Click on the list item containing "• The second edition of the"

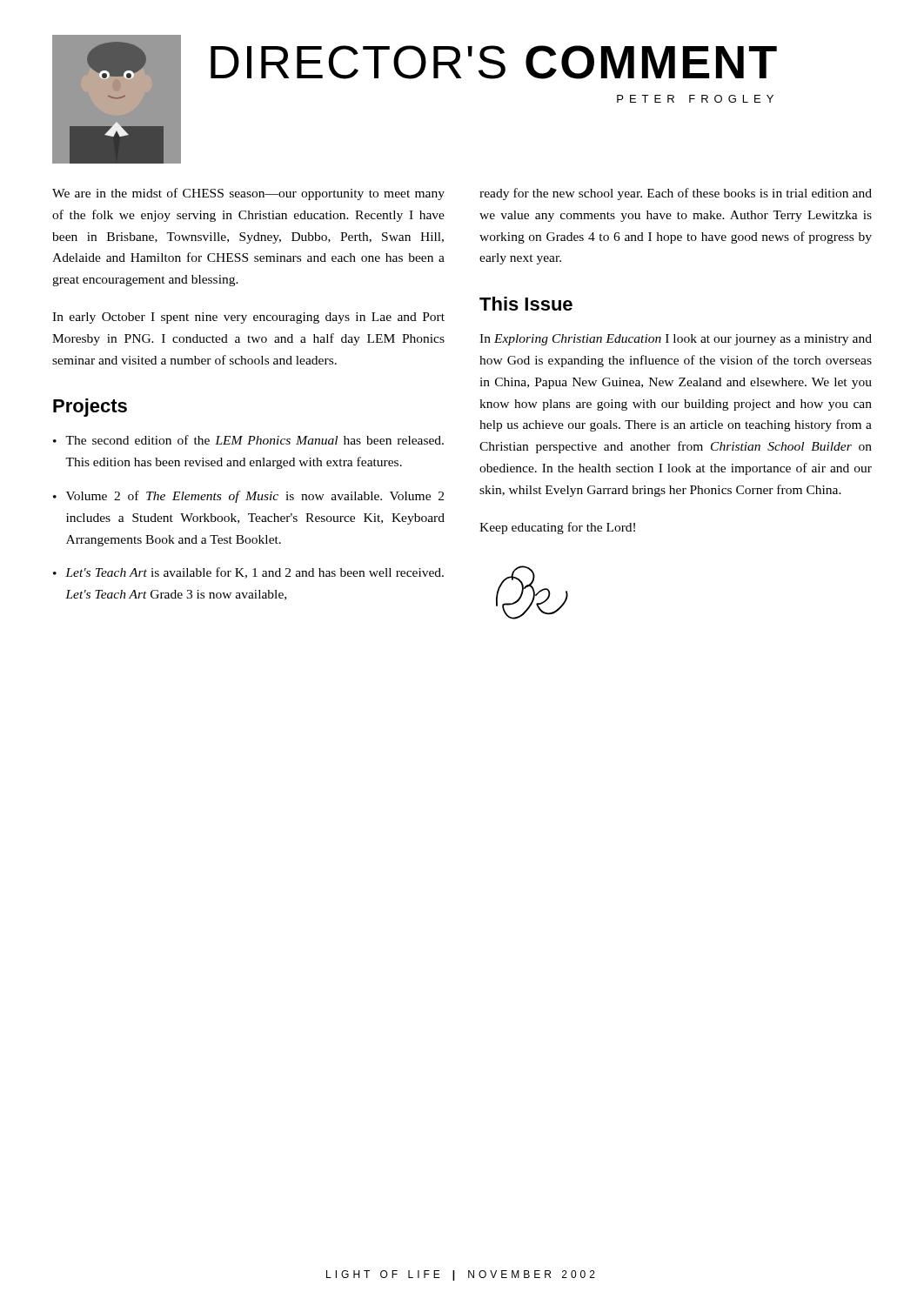(248, 452)
